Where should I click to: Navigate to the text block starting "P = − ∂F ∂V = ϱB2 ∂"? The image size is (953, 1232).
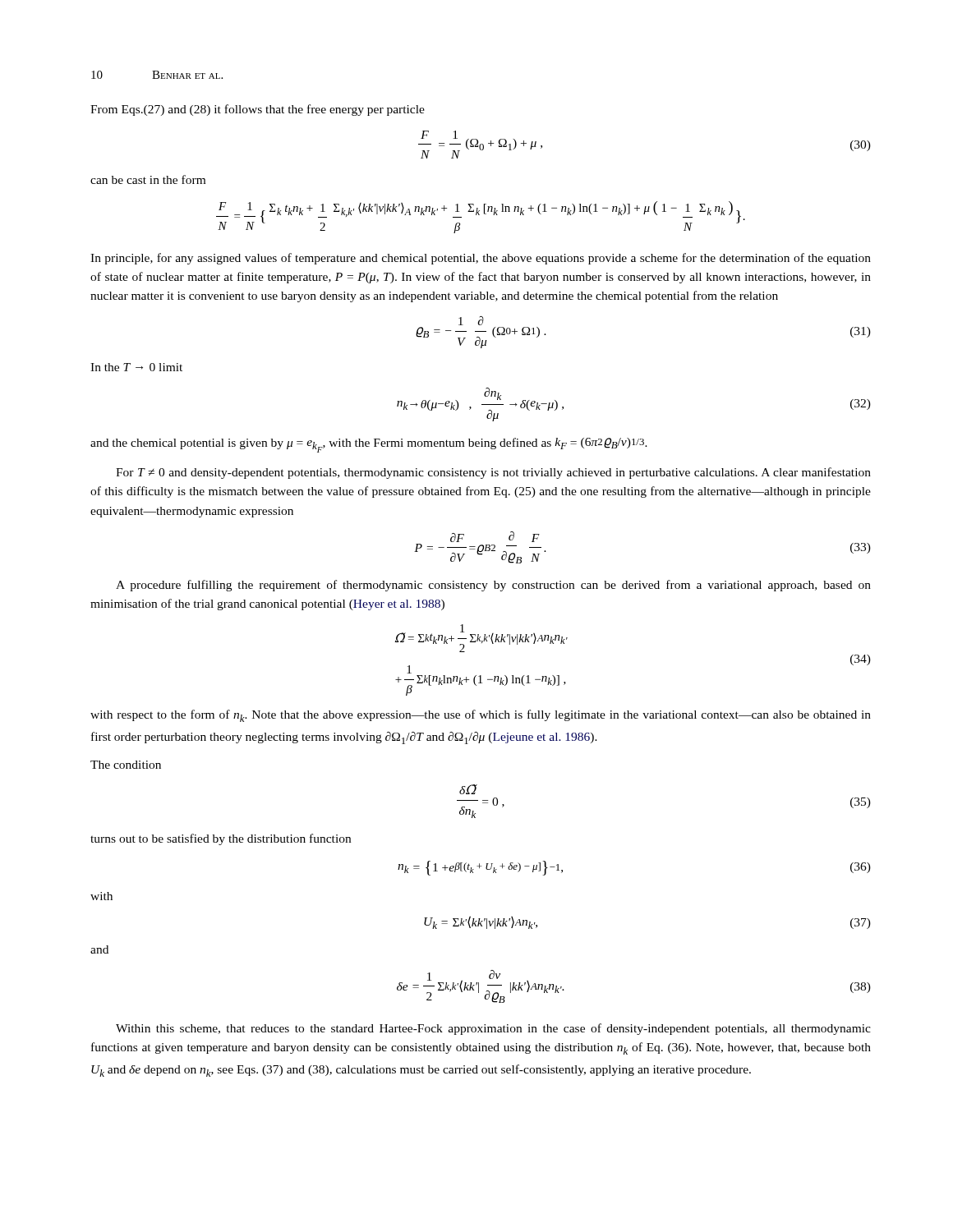point(456,547)
